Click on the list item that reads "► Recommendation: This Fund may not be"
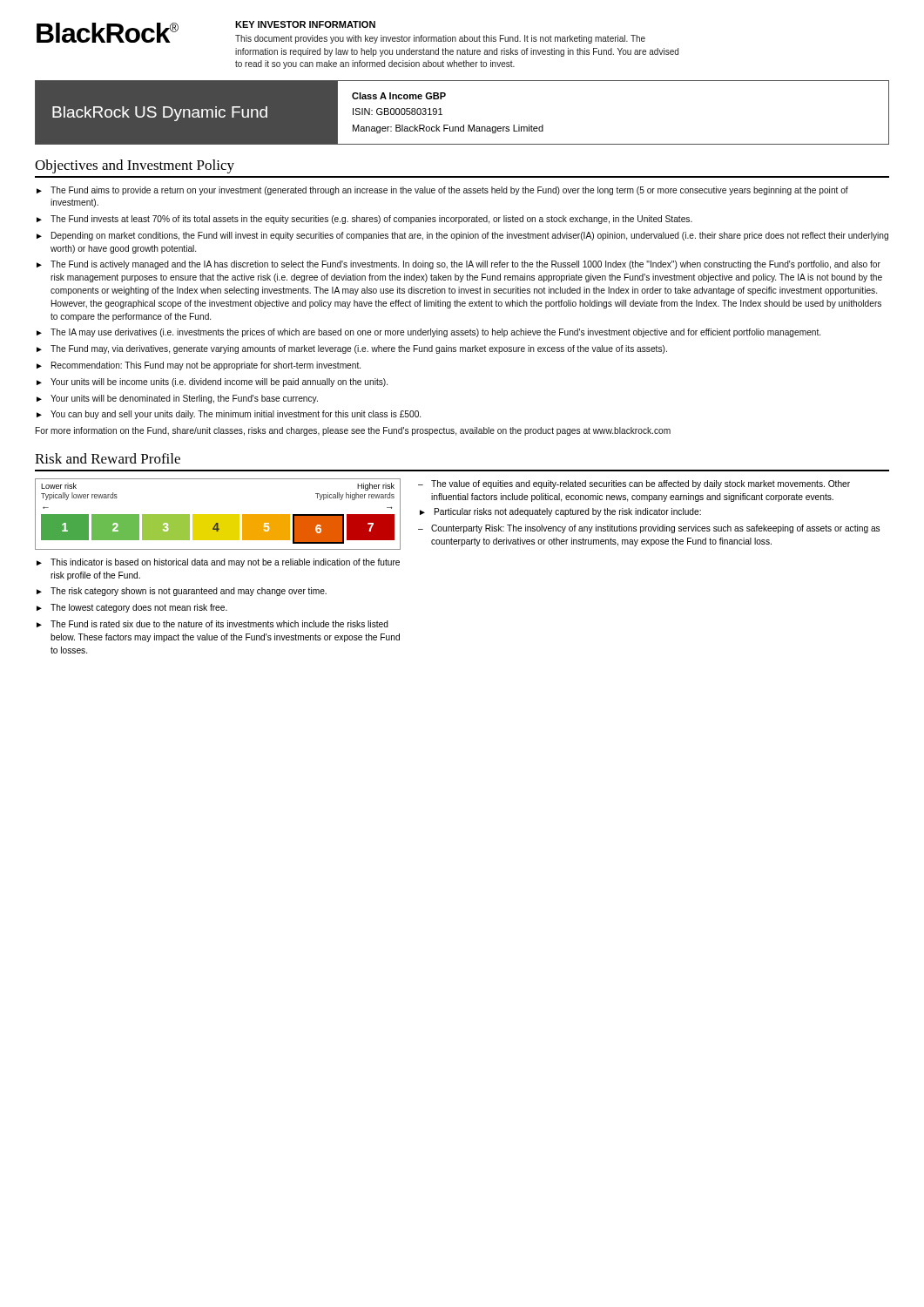 pyautogui.click(x=199, y=366)
